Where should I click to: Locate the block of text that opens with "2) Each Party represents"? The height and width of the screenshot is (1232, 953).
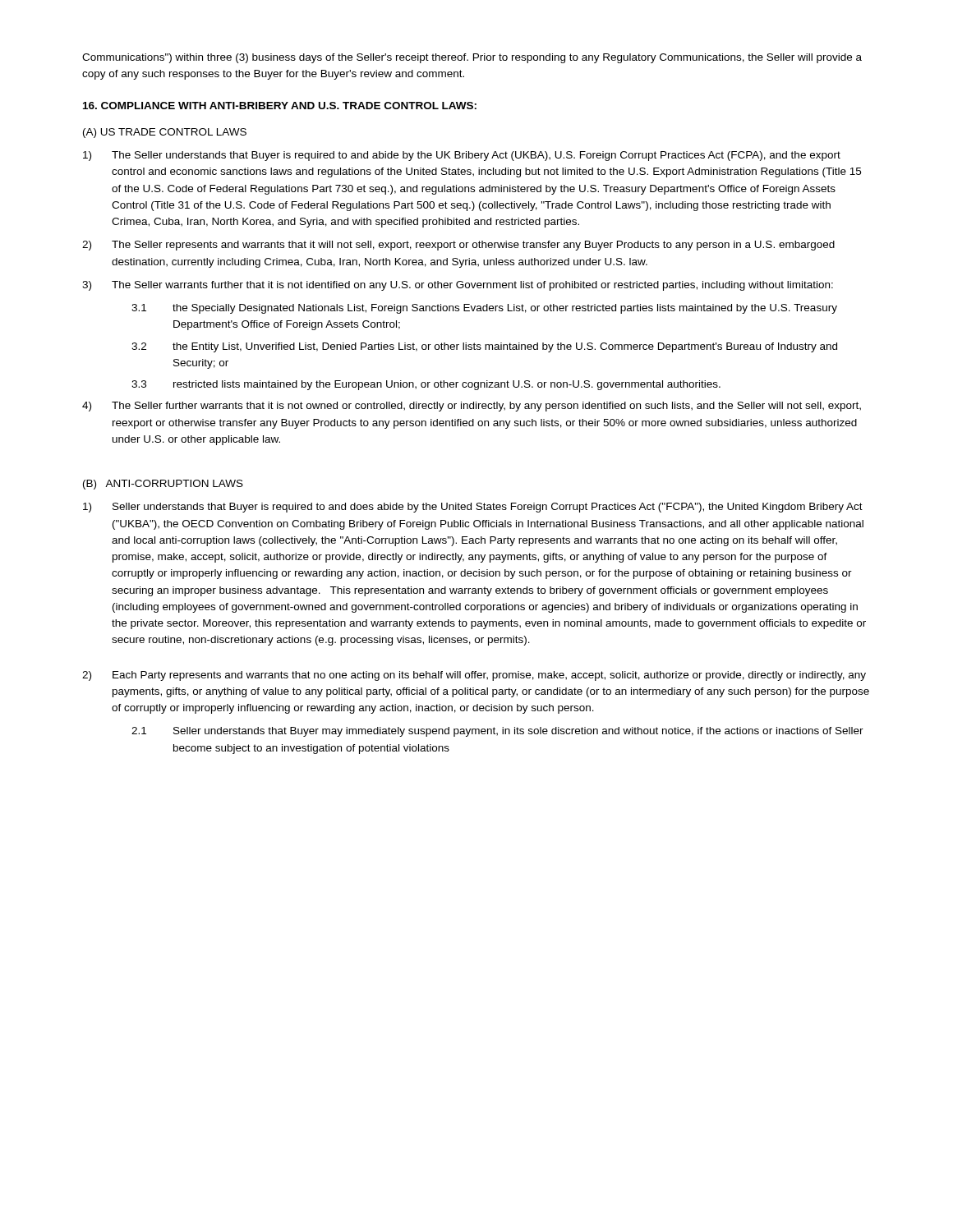tap(476, 691)
